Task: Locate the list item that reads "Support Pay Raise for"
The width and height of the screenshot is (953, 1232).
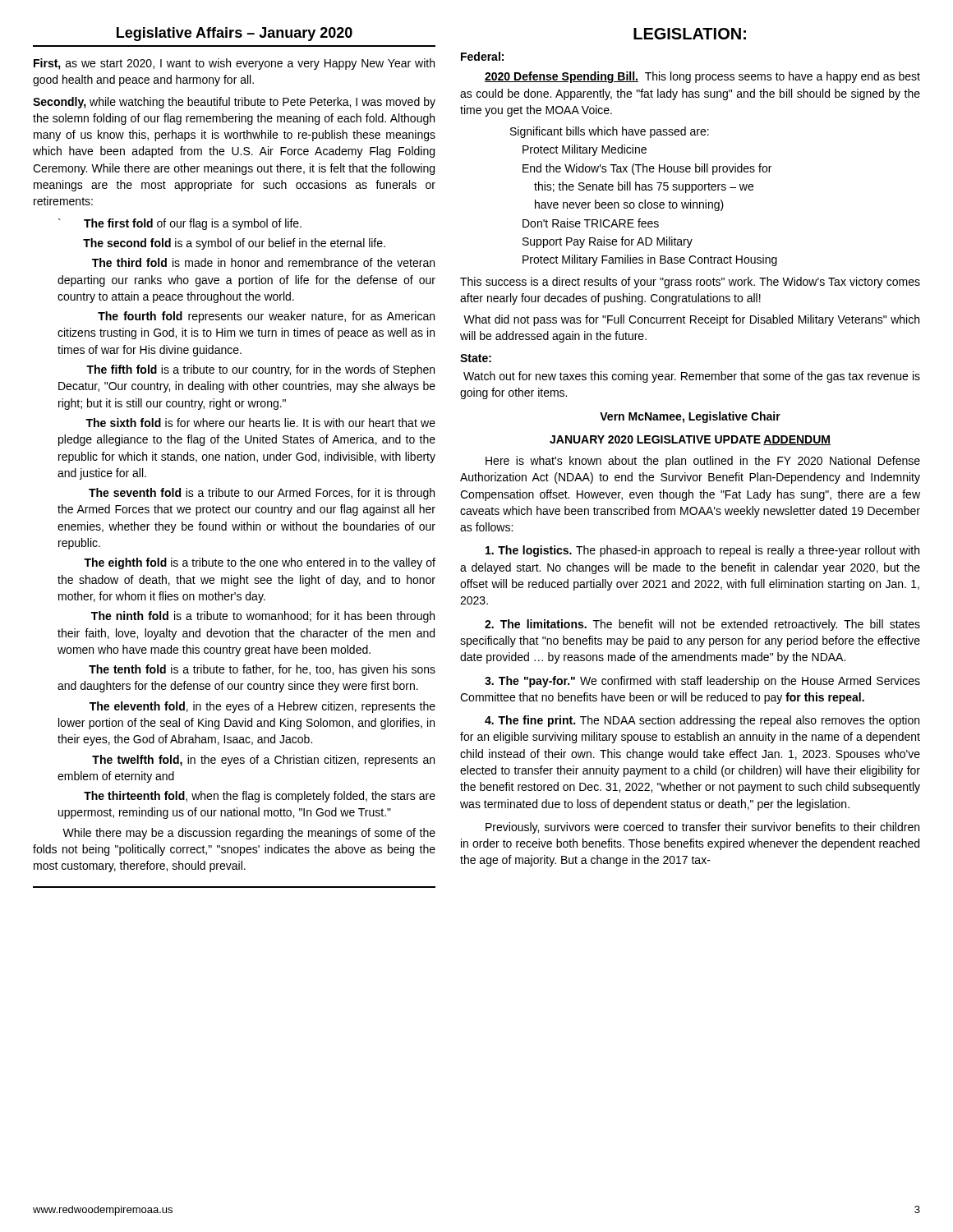Action: (607, 241)
